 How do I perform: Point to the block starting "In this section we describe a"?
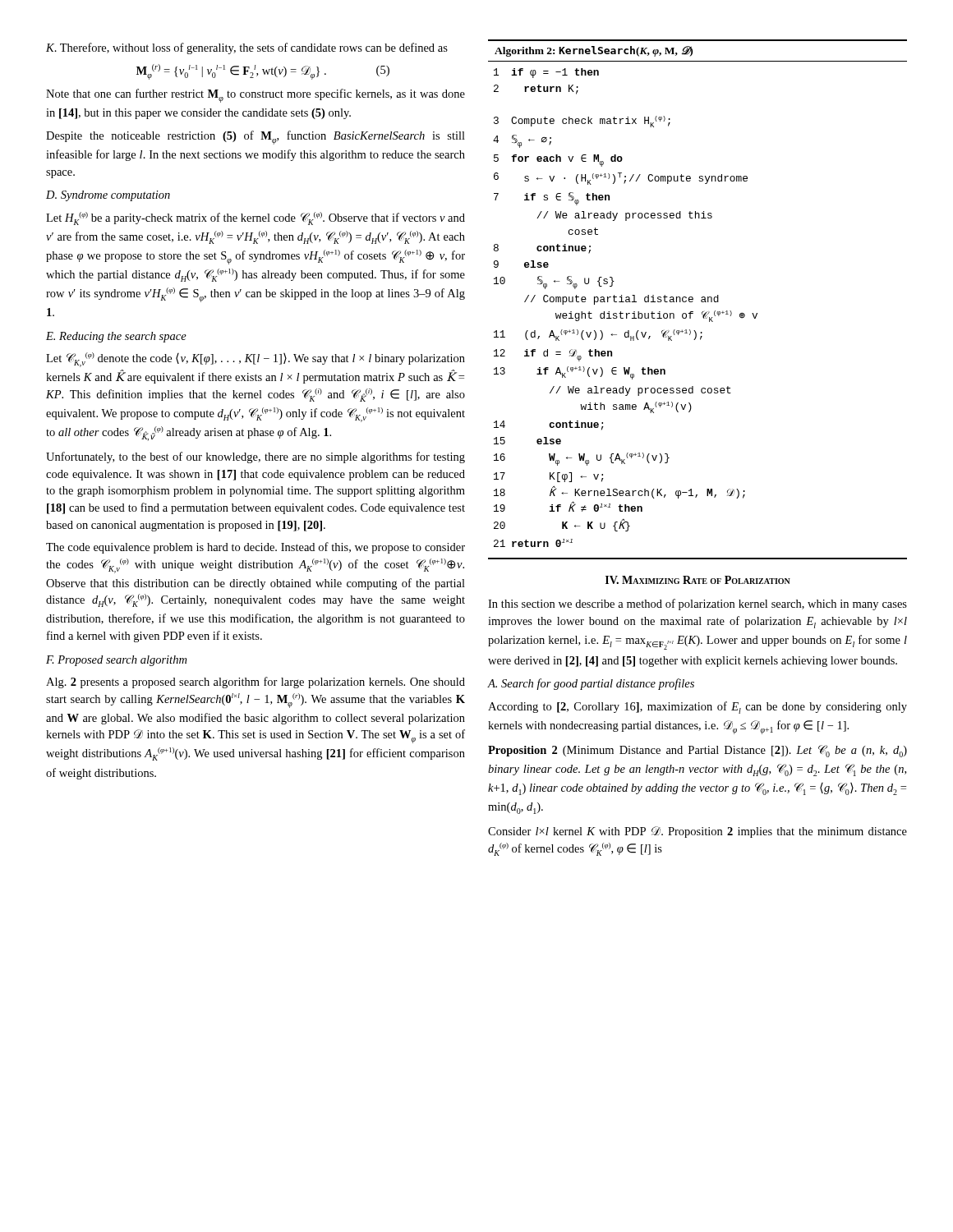(x=698, y=633)
